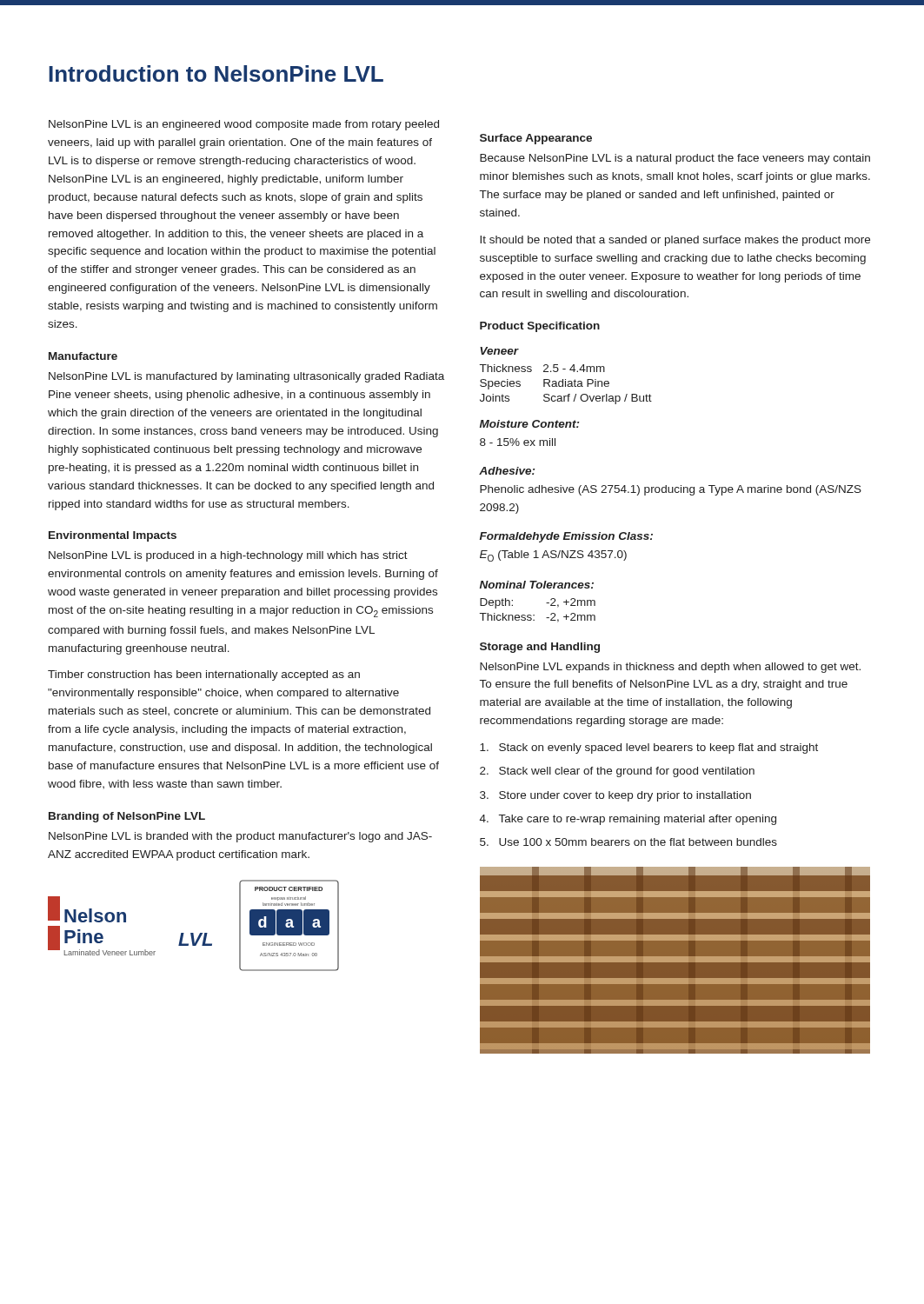Point to the passage starting "Branding of NelsonPine LVL"
Image resolution: width=924 pixels, height=1304 pixels.
click(x=127, y=816)
